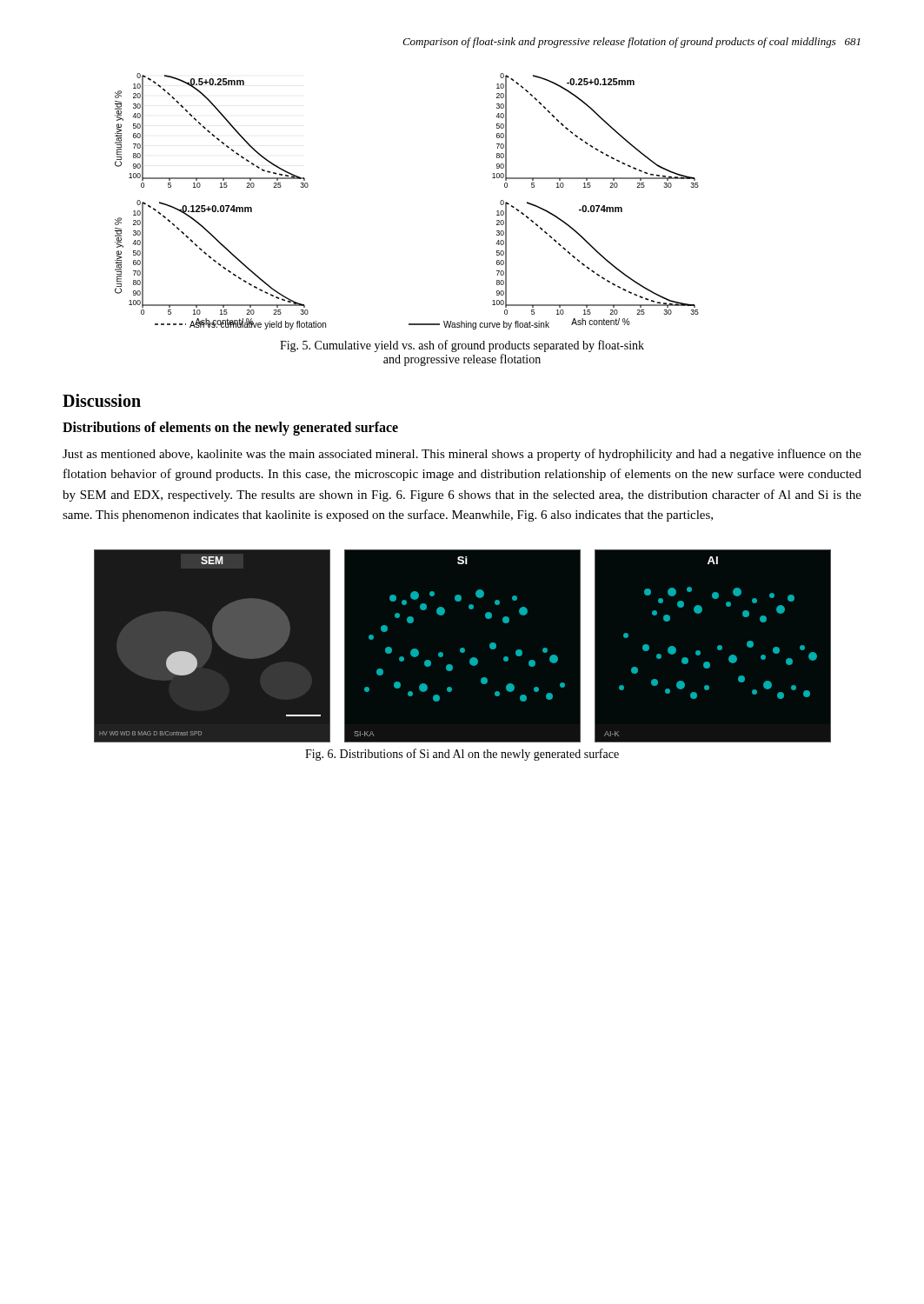Find the block on this page that starts "Just as mentioned above, kaolinite was"
The height and width of the screenshot is (1304, 924).
click(x=462, y=484)
